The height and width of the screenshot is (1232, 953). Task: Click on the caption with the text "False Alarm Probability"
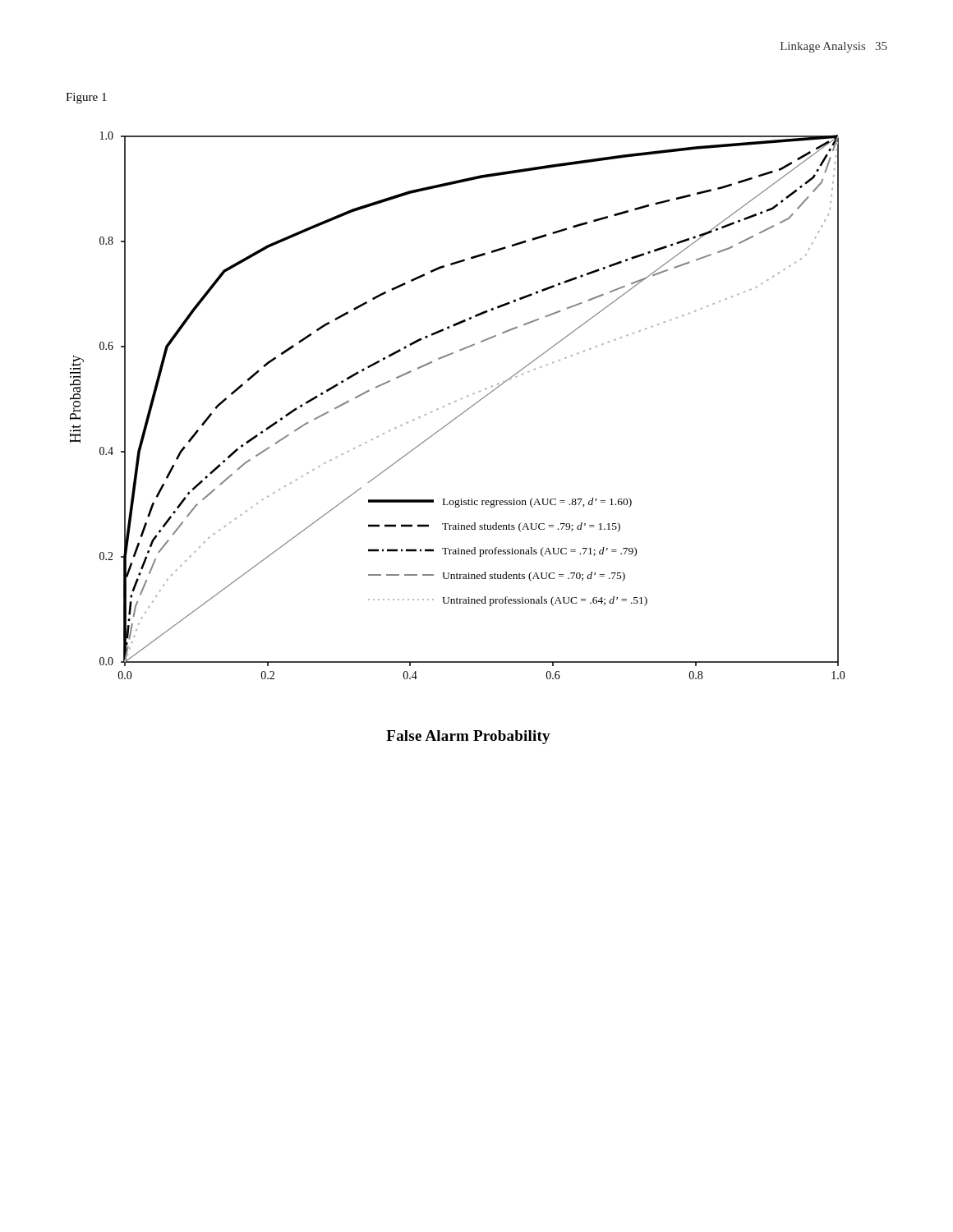coord(468,736)
